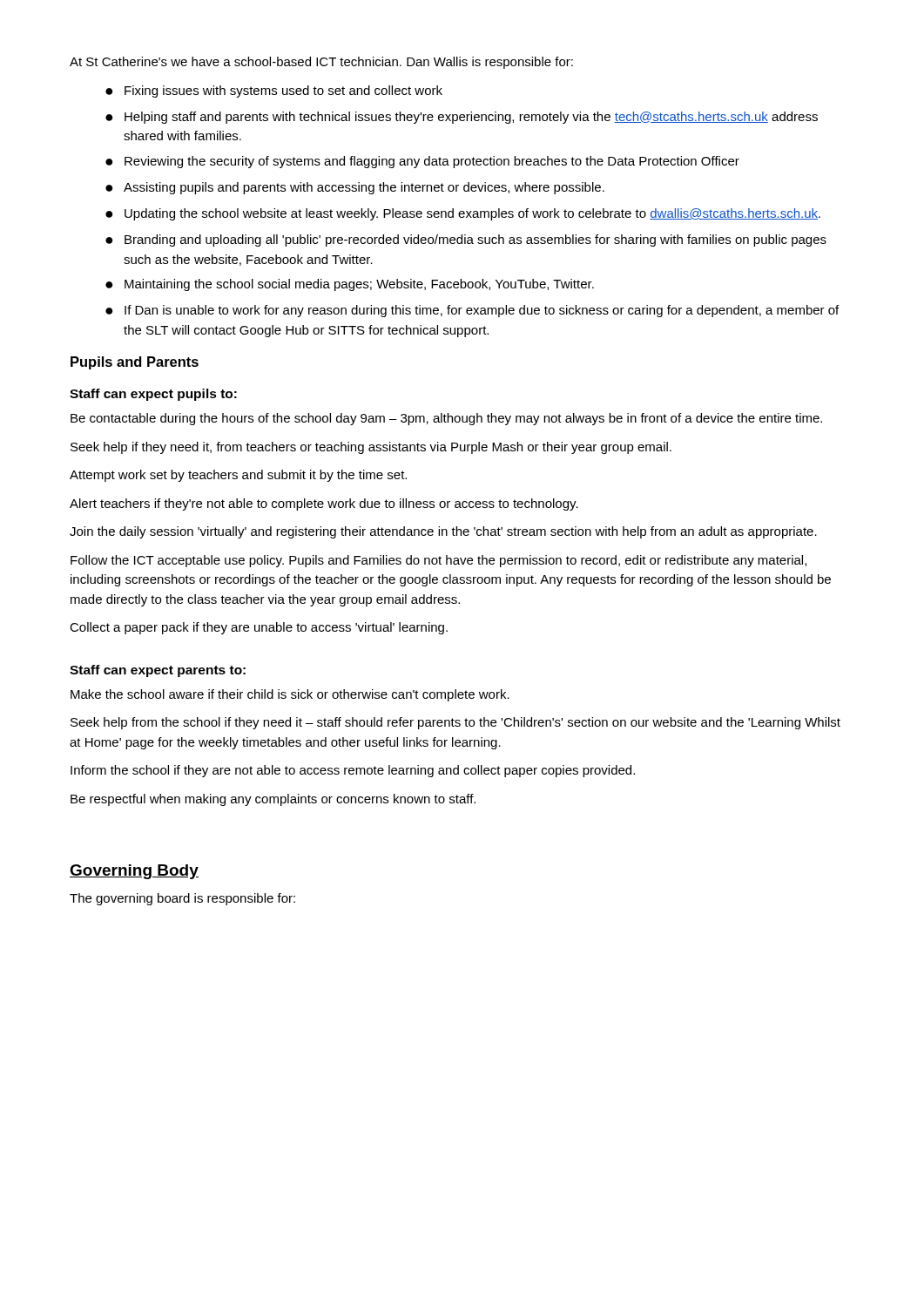The width and height of the screenshot is (924, 1307).
Task: Point to the block beginning "At St Catherine's we have a school-based ICT"
Action: [322, 61]
